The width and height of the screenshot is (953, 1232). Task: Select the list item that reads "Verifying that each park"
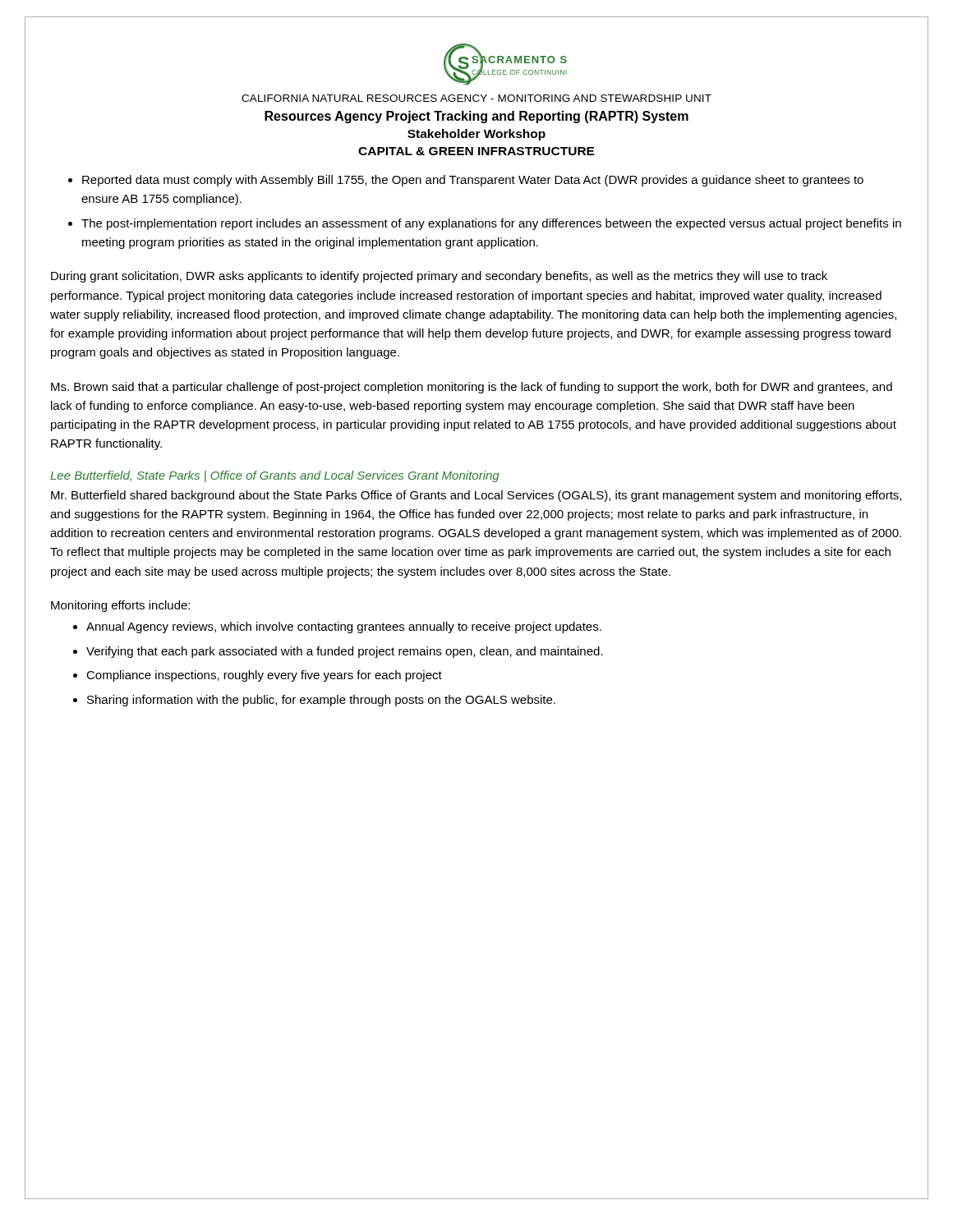(495, 651)
